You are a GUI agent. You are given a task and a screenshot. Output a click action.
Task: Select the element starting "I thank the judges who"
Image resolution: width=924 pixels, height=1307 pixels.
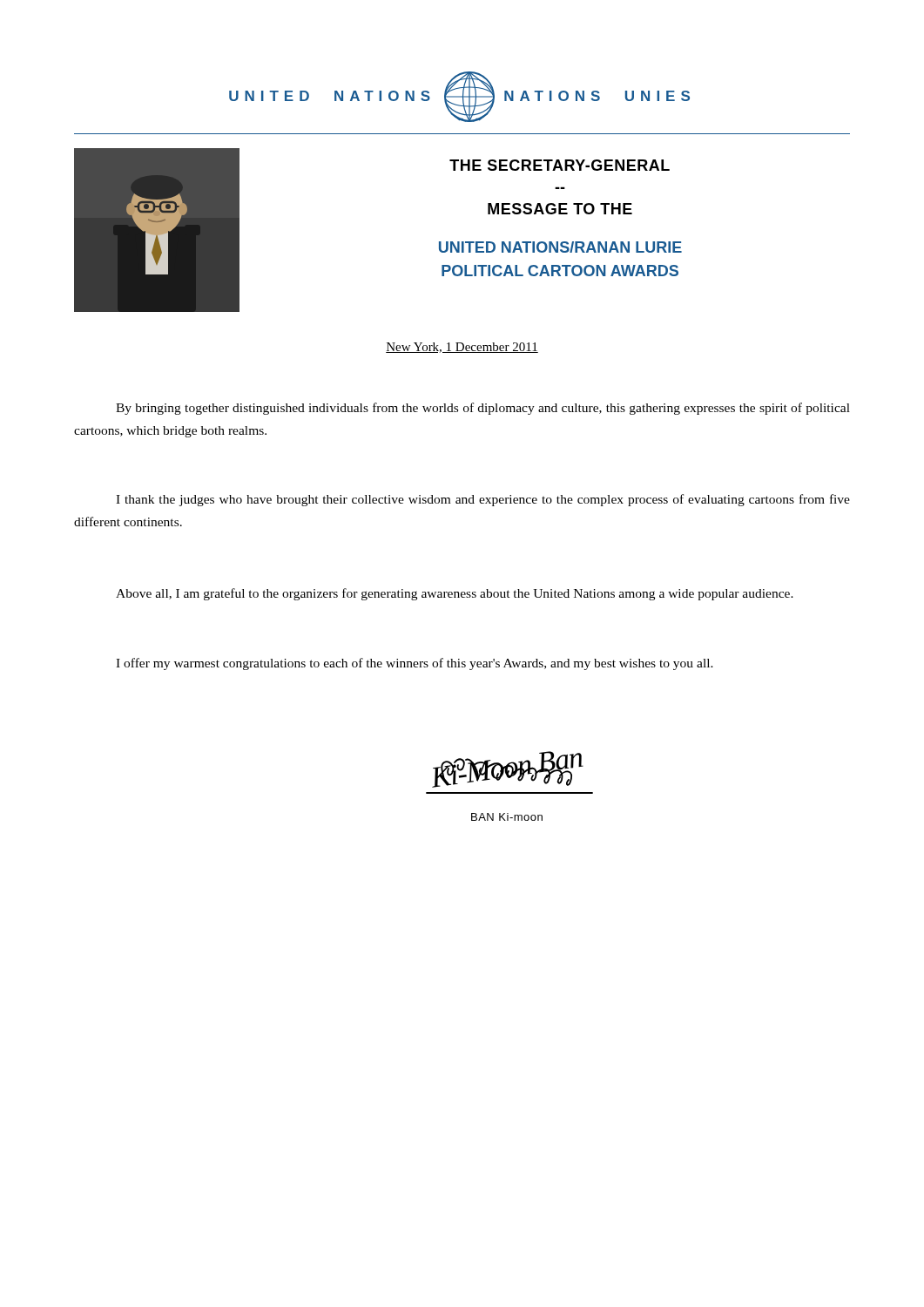pyautogui.click(x=462, y=510)
